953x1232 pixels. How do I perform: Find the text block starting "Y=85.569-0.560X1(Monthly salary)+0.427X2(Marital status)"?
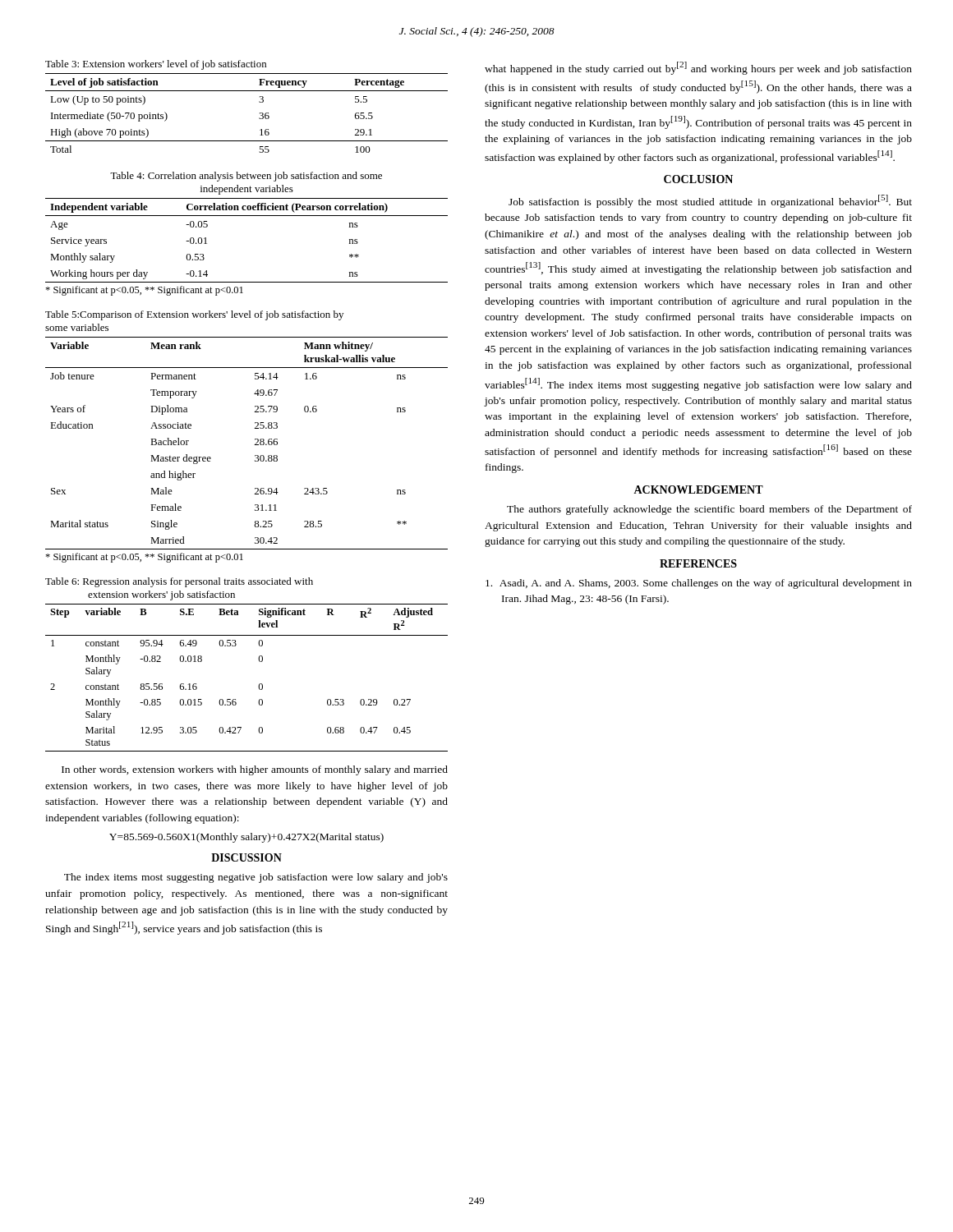tap(246, 837)
